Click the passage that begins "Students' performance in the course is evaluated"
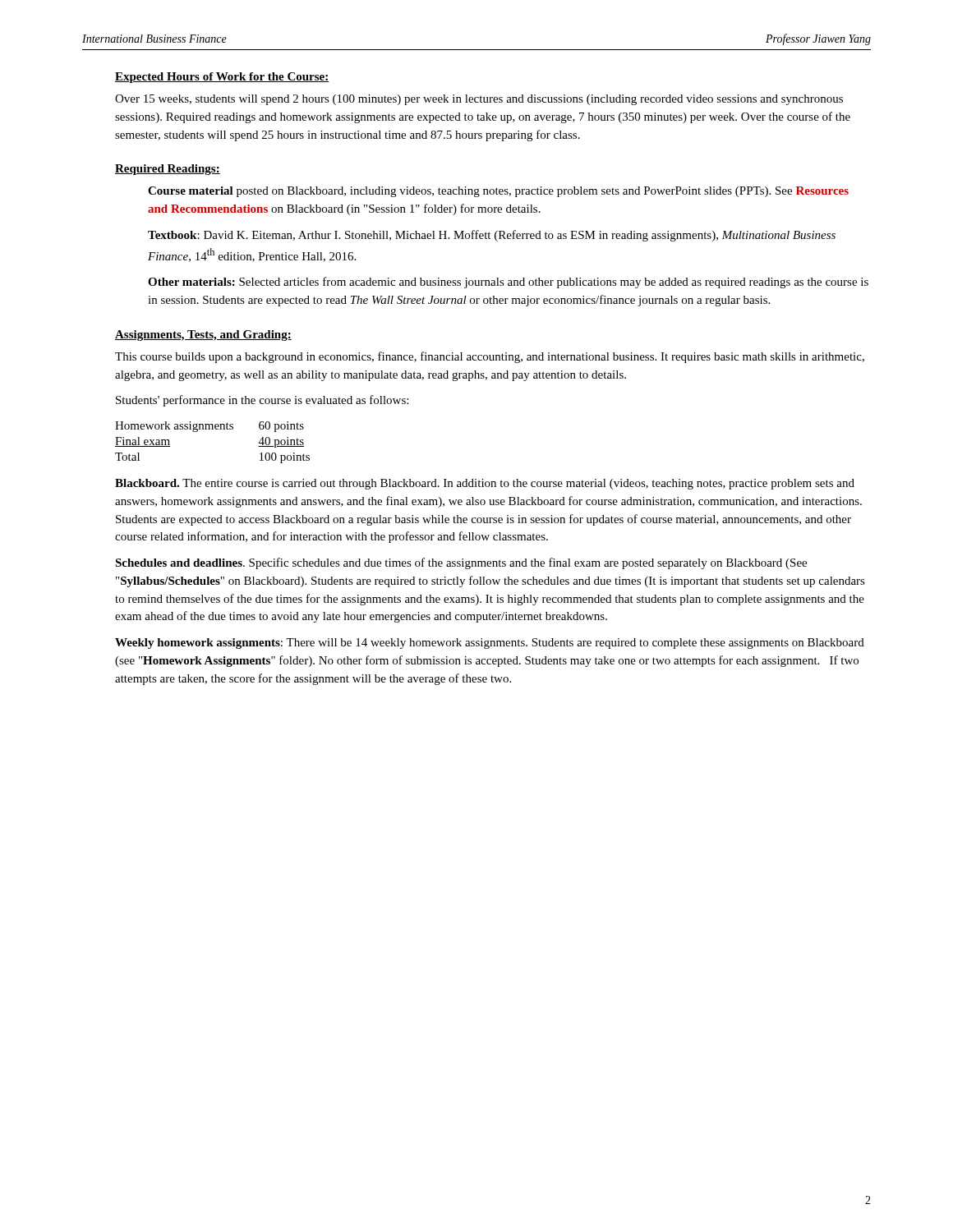 coord(262,400)
